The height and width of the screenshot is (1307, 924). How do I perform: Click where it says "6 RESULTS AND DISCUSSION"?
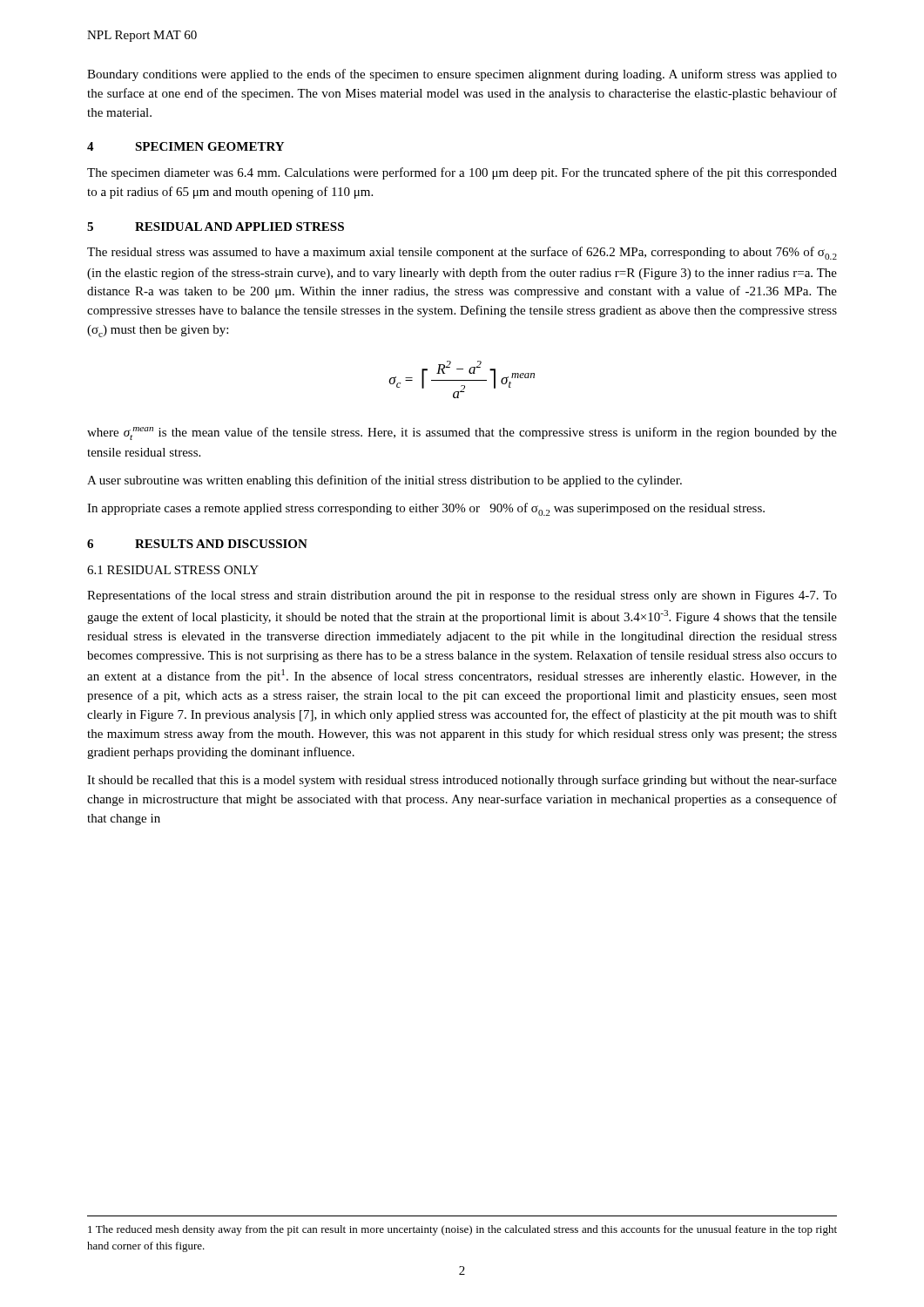[197, 544]
